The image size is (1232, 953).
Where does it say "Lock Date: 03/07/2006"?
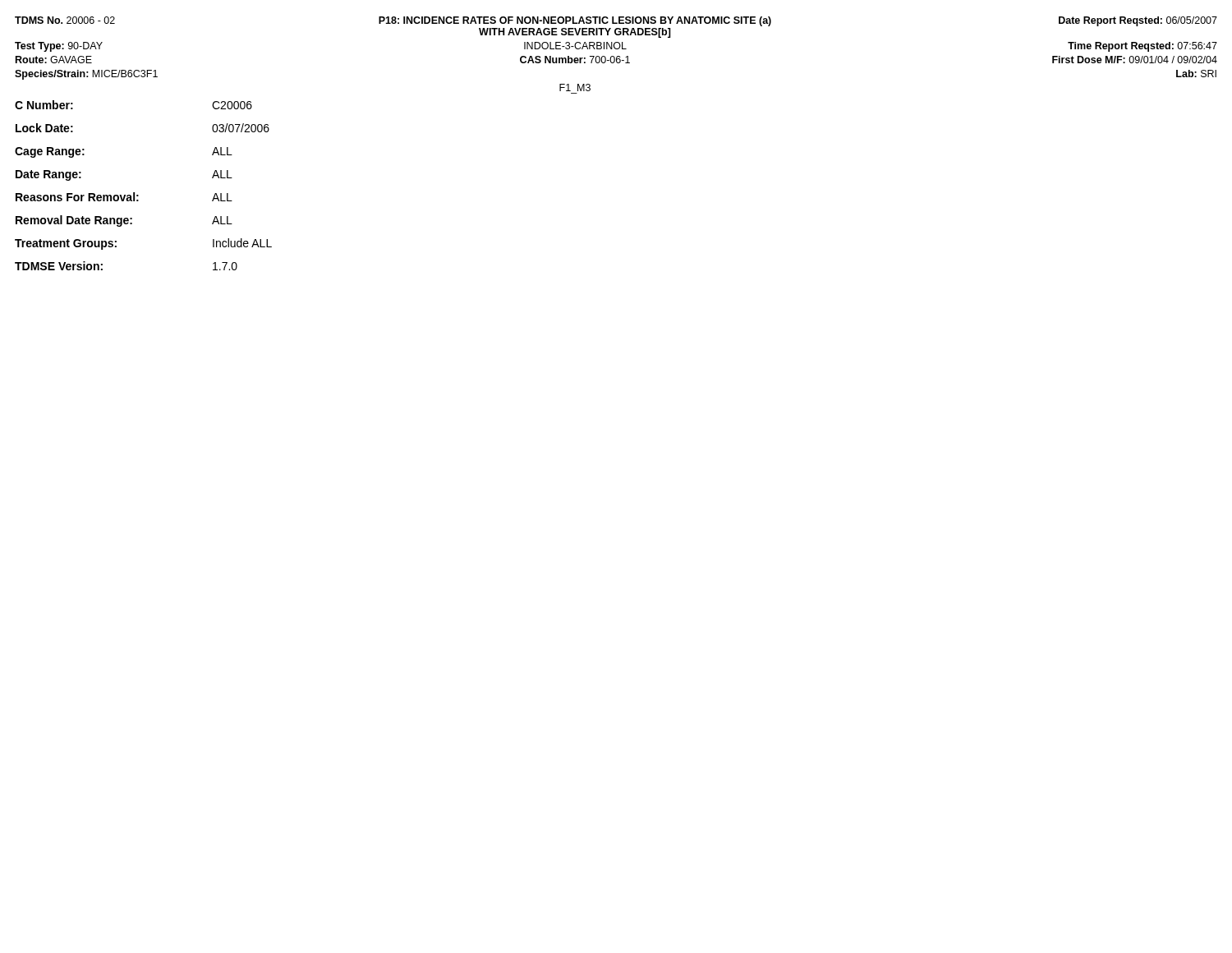click(47, 128)
